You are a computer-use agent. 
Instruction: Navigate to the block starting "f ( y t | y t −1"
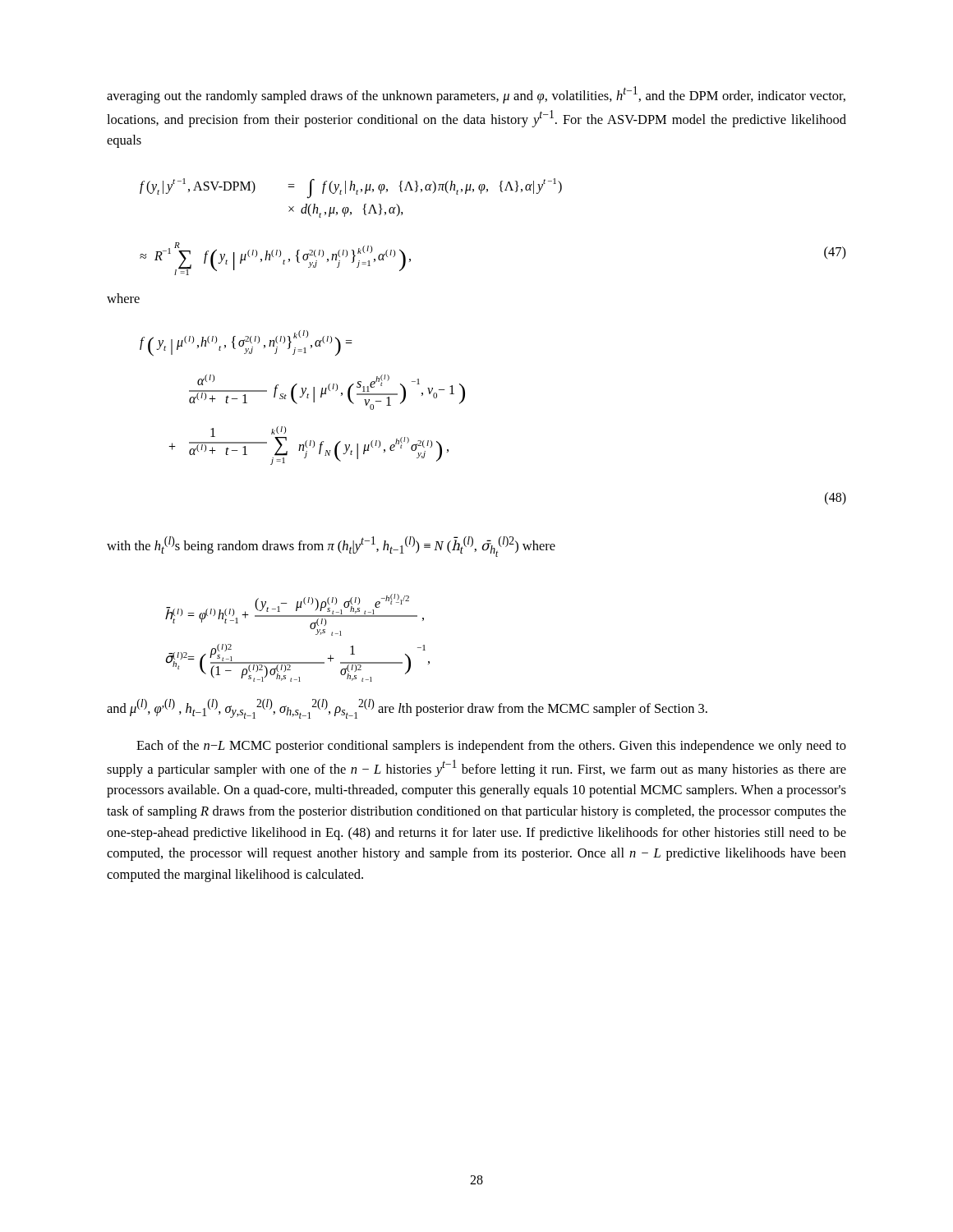pyautogui.click(x=351, y=188)
